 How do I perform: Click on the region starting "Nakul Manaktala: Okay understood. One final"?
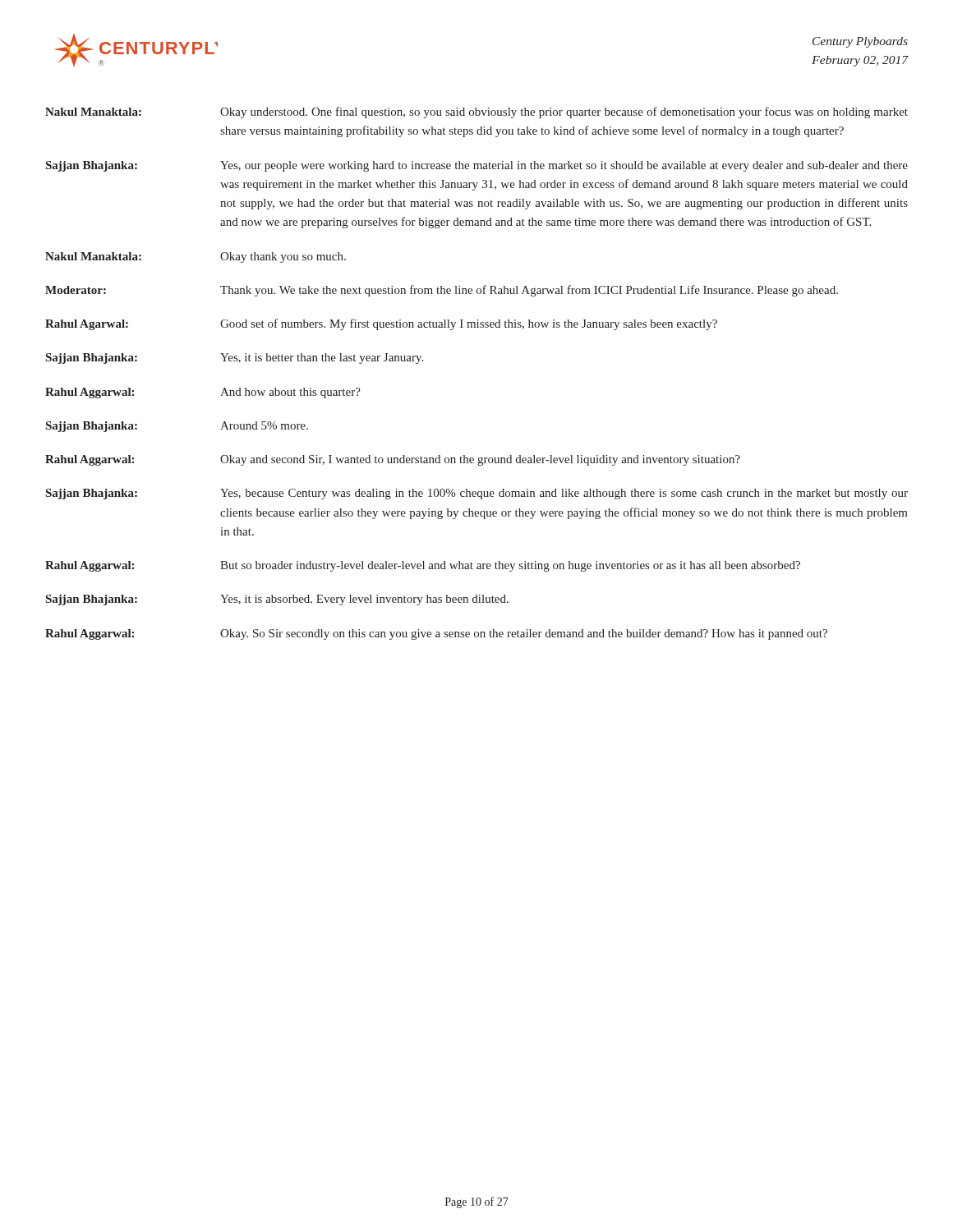tap(476, 122)
